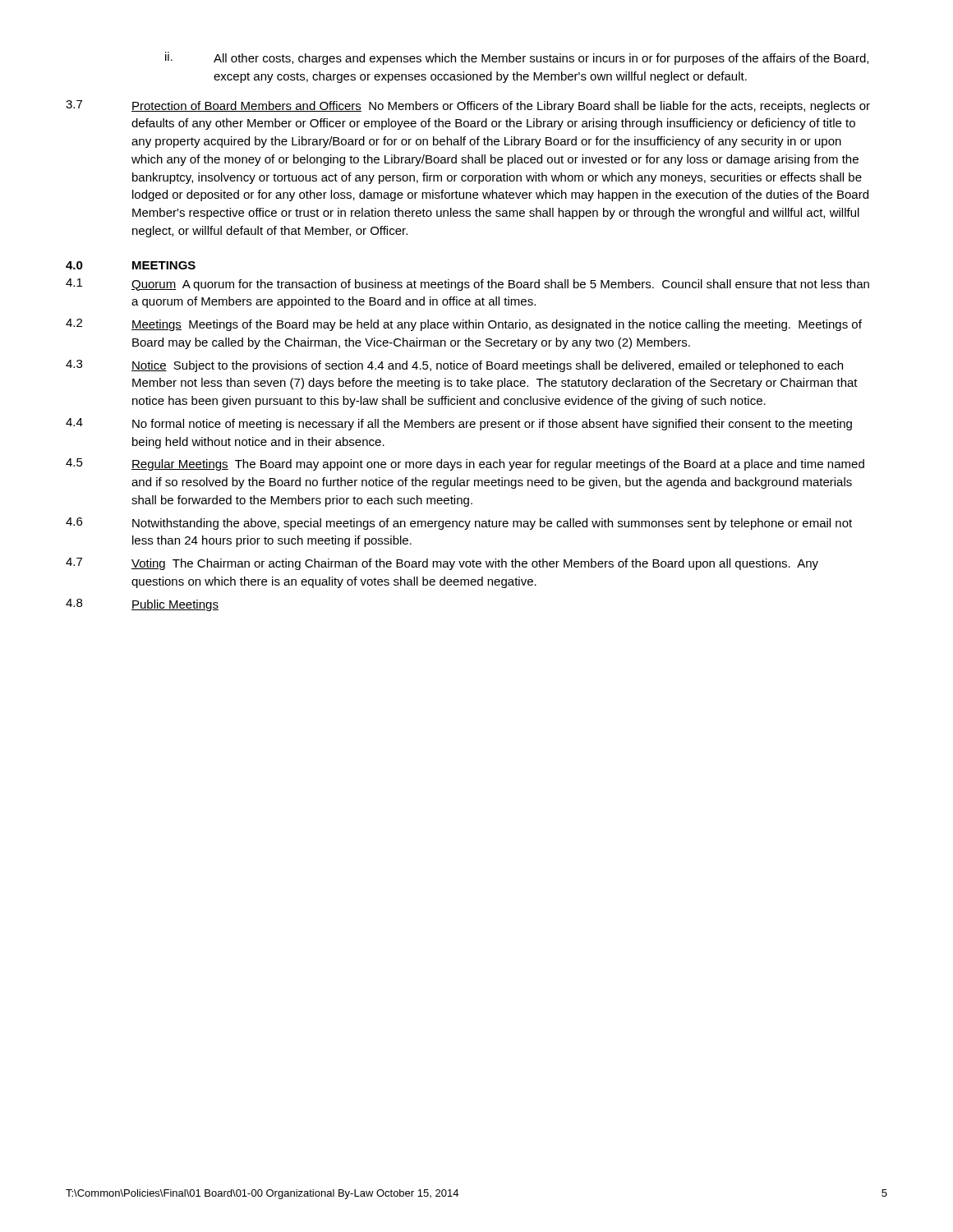Find the list item with the text "4.5 Regular Meetings The"
Image resolution: width=953 pixels, height=1232 pixels.
tap(468, 482)
